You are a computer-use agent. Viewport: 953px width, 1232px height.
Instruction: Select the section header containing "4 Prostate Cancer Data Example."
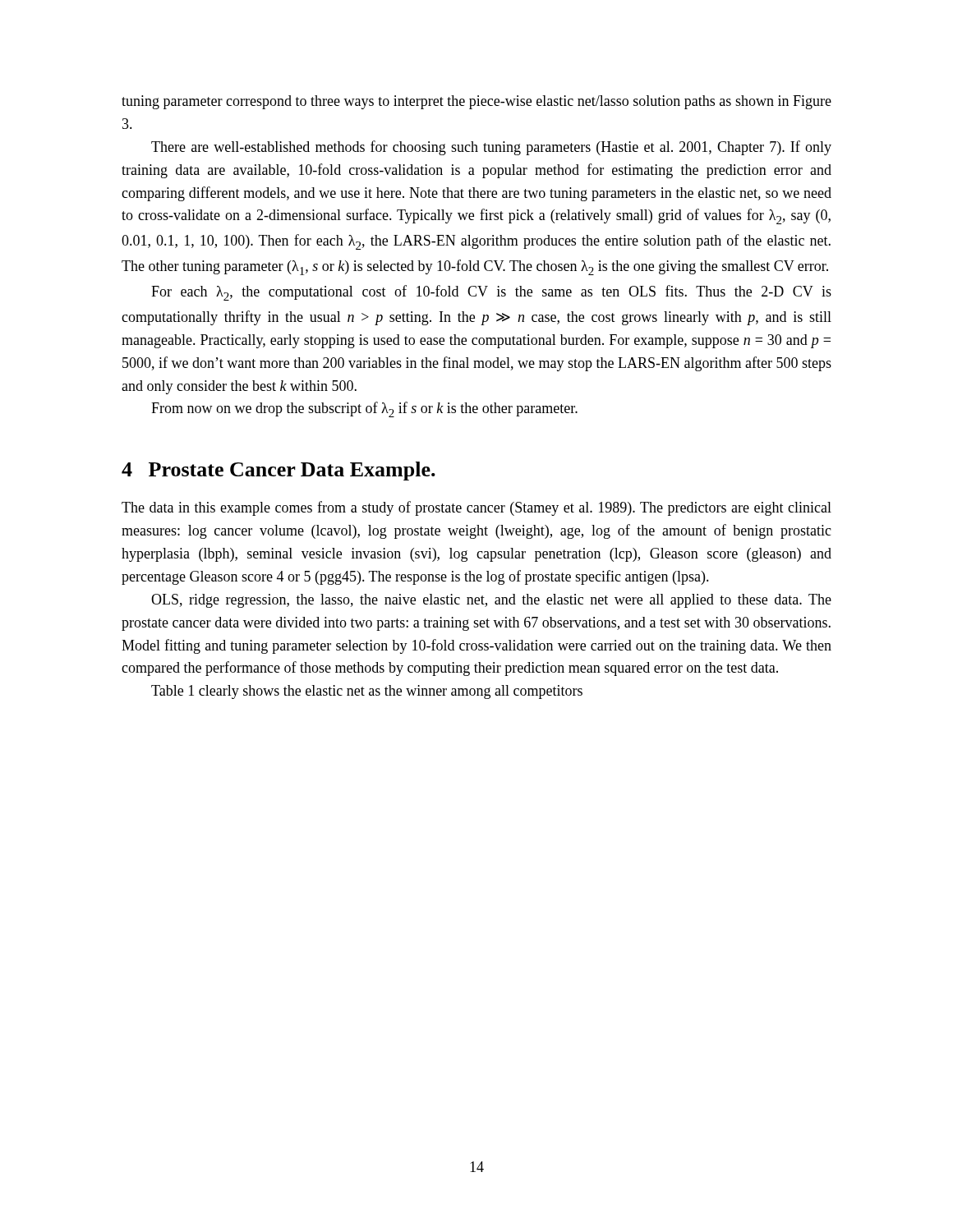tap(279, 470)
